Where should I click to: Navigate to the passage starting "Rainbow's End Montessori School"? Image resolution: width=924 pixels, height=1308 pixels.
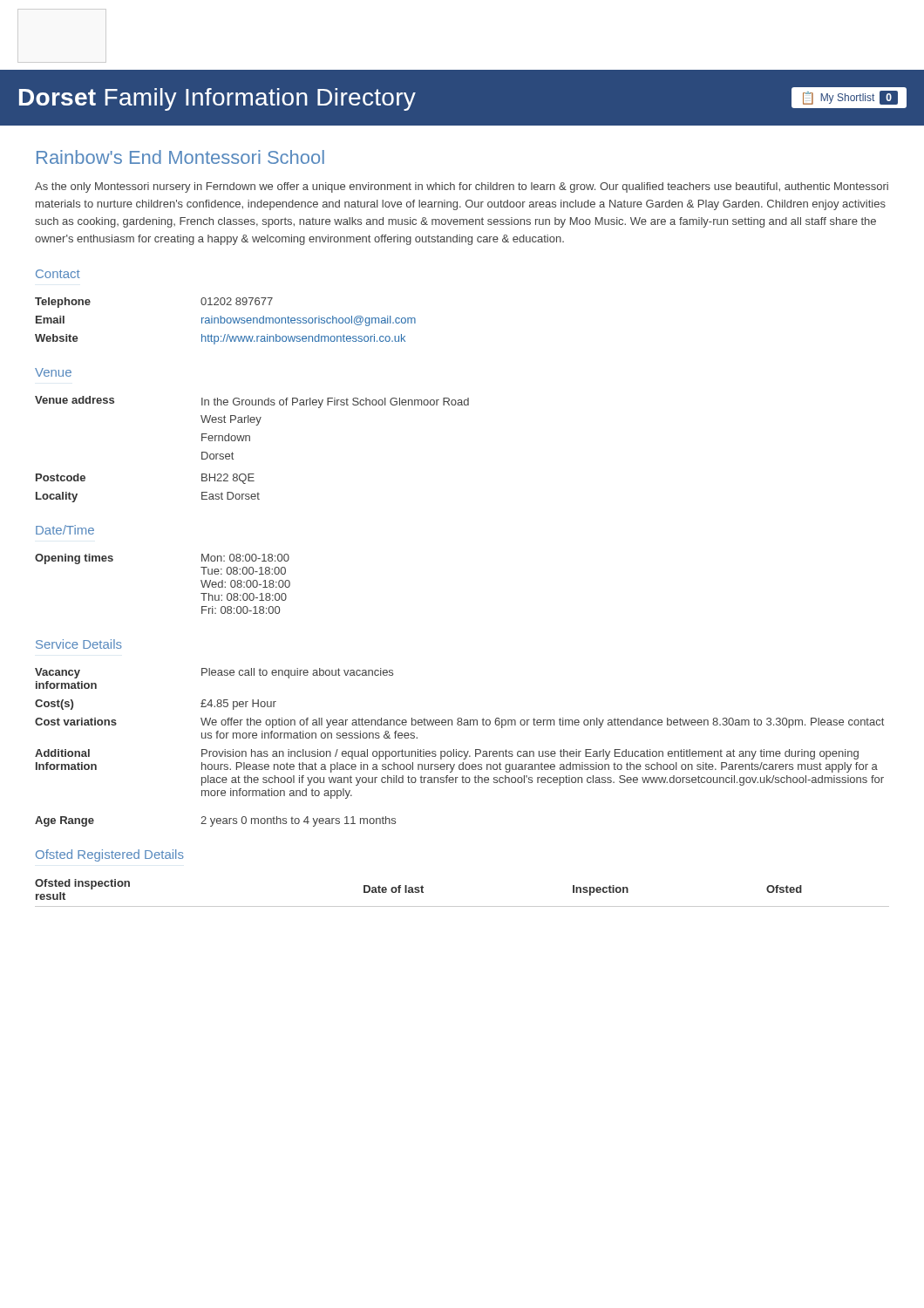180,157
